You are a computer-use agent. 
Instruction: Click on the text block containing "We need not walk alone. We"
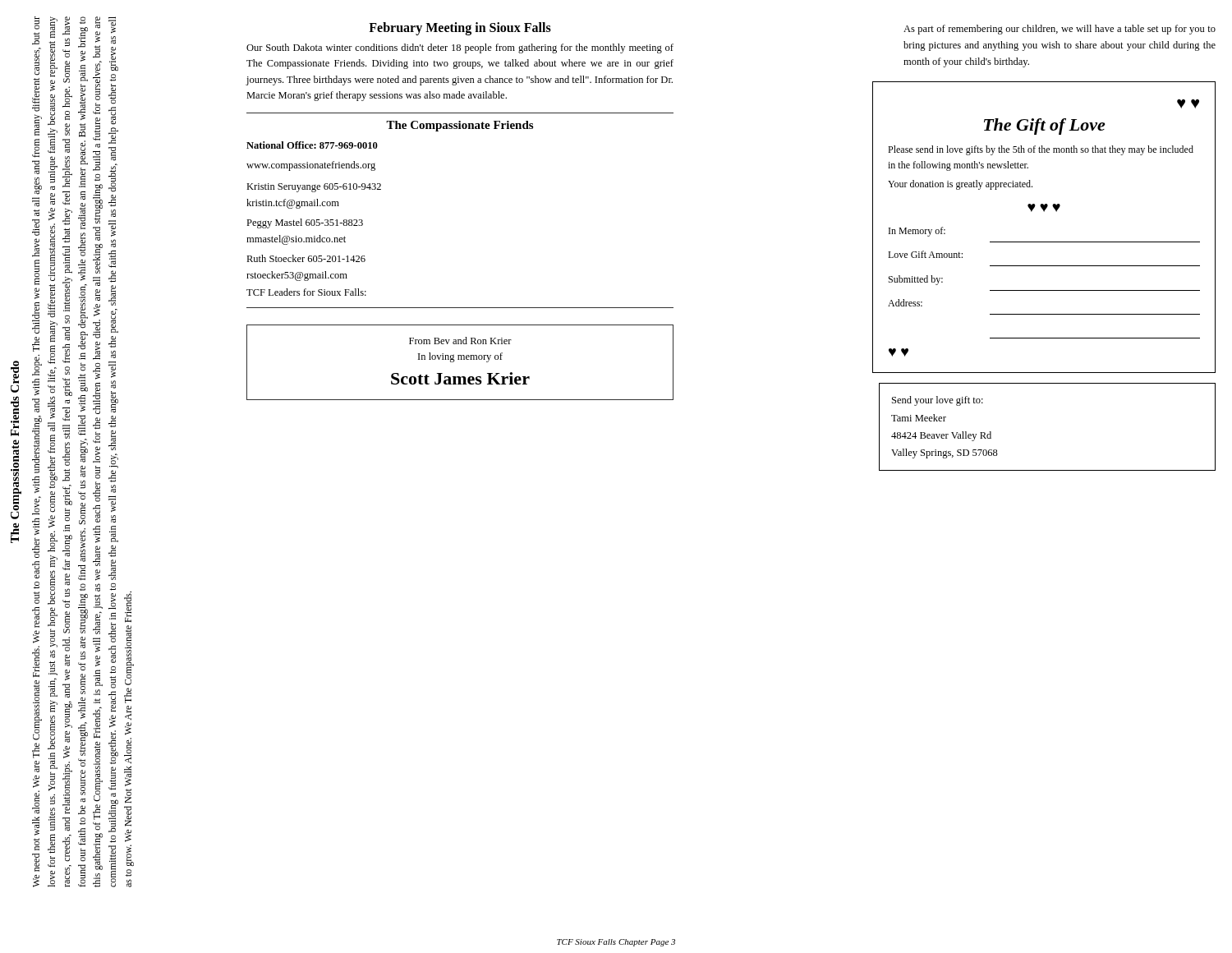[82, 452]
